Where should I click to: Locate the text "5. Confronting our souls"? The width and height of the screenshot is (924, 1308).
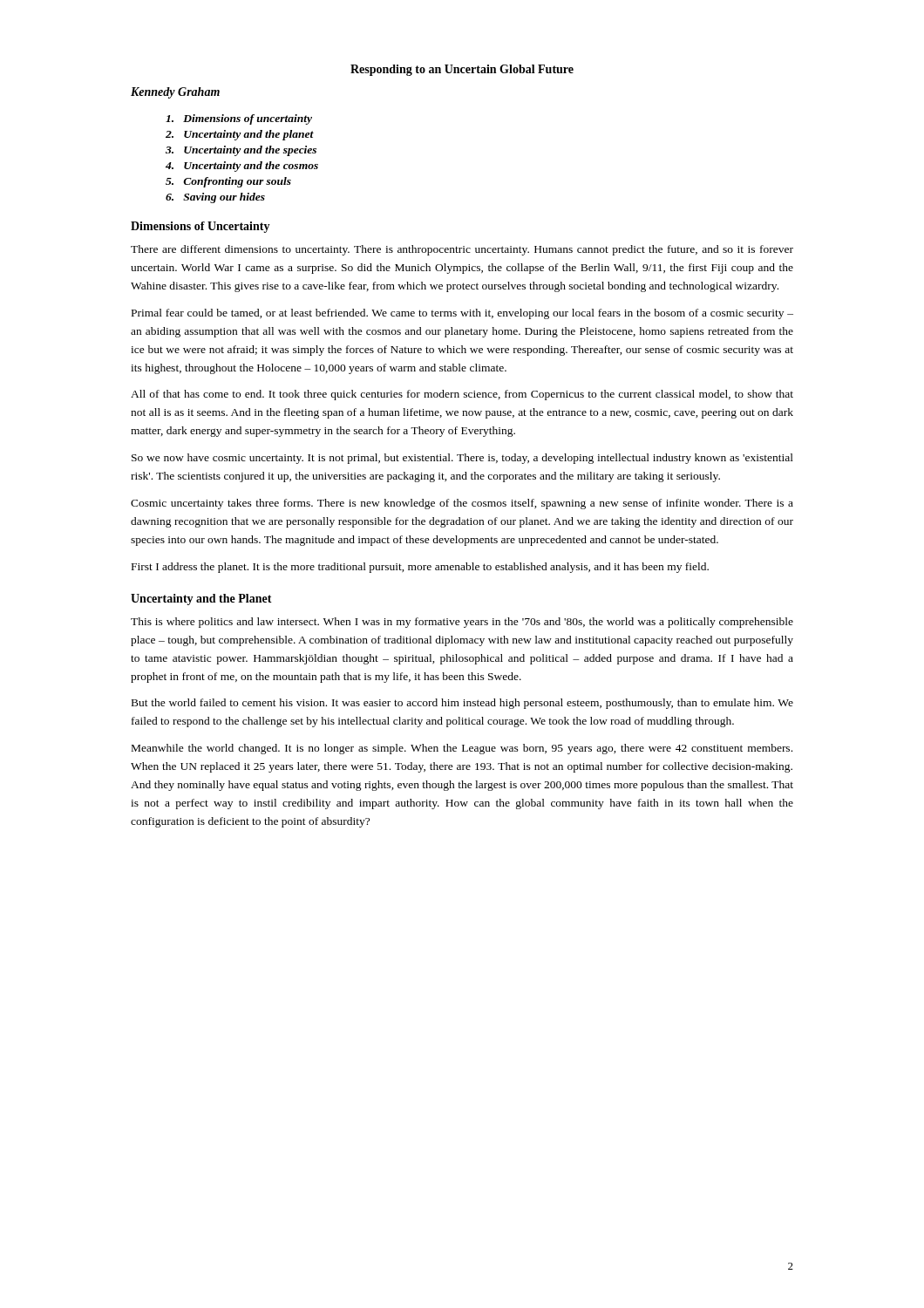coord(228,181)
